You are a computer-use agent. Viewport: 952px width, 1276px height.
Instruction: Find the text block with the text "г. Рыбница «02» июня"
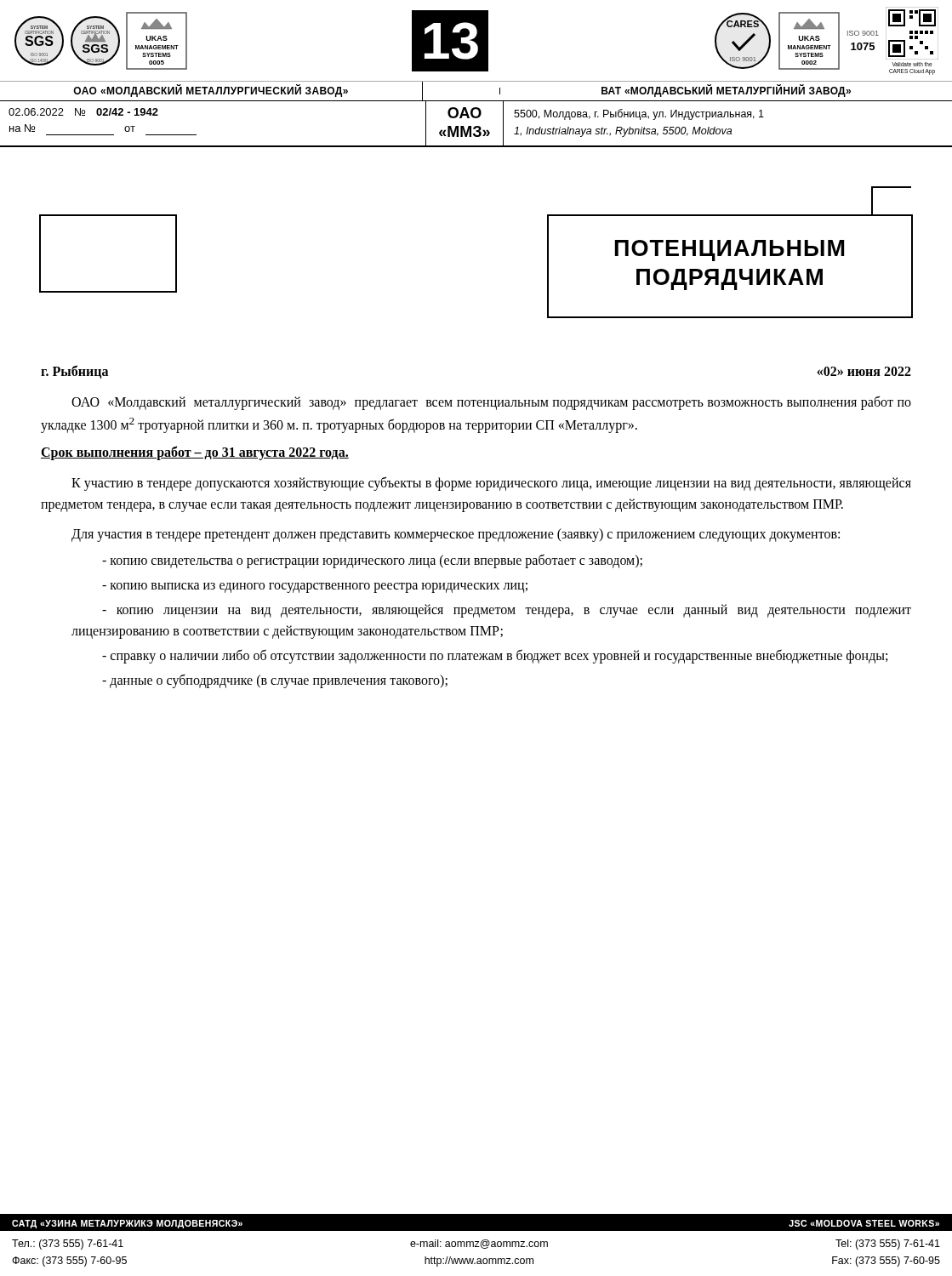[74, 371]
